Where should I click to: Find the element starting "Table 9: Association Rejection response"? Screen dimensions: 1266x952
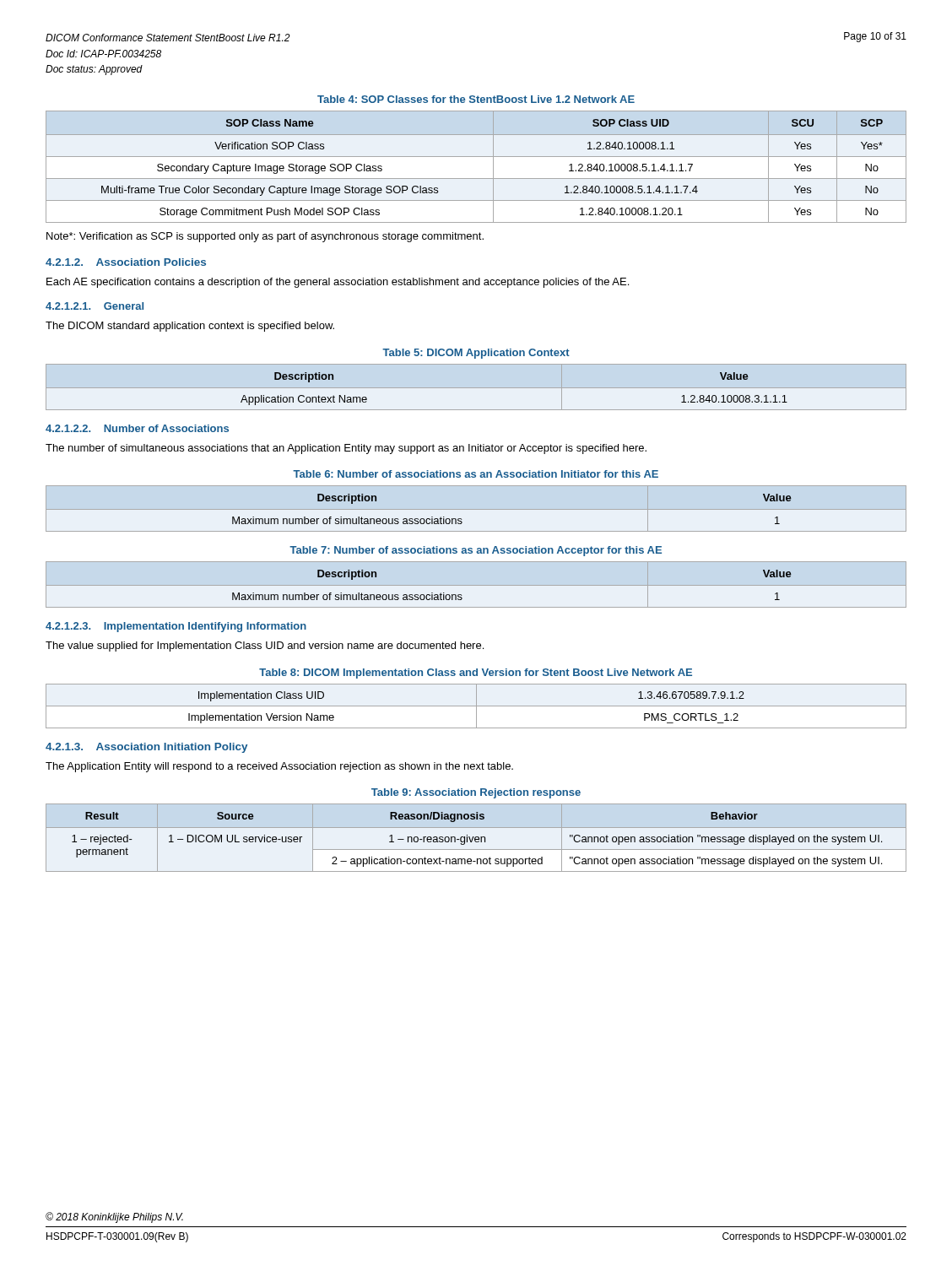click(x=476, y=792)
